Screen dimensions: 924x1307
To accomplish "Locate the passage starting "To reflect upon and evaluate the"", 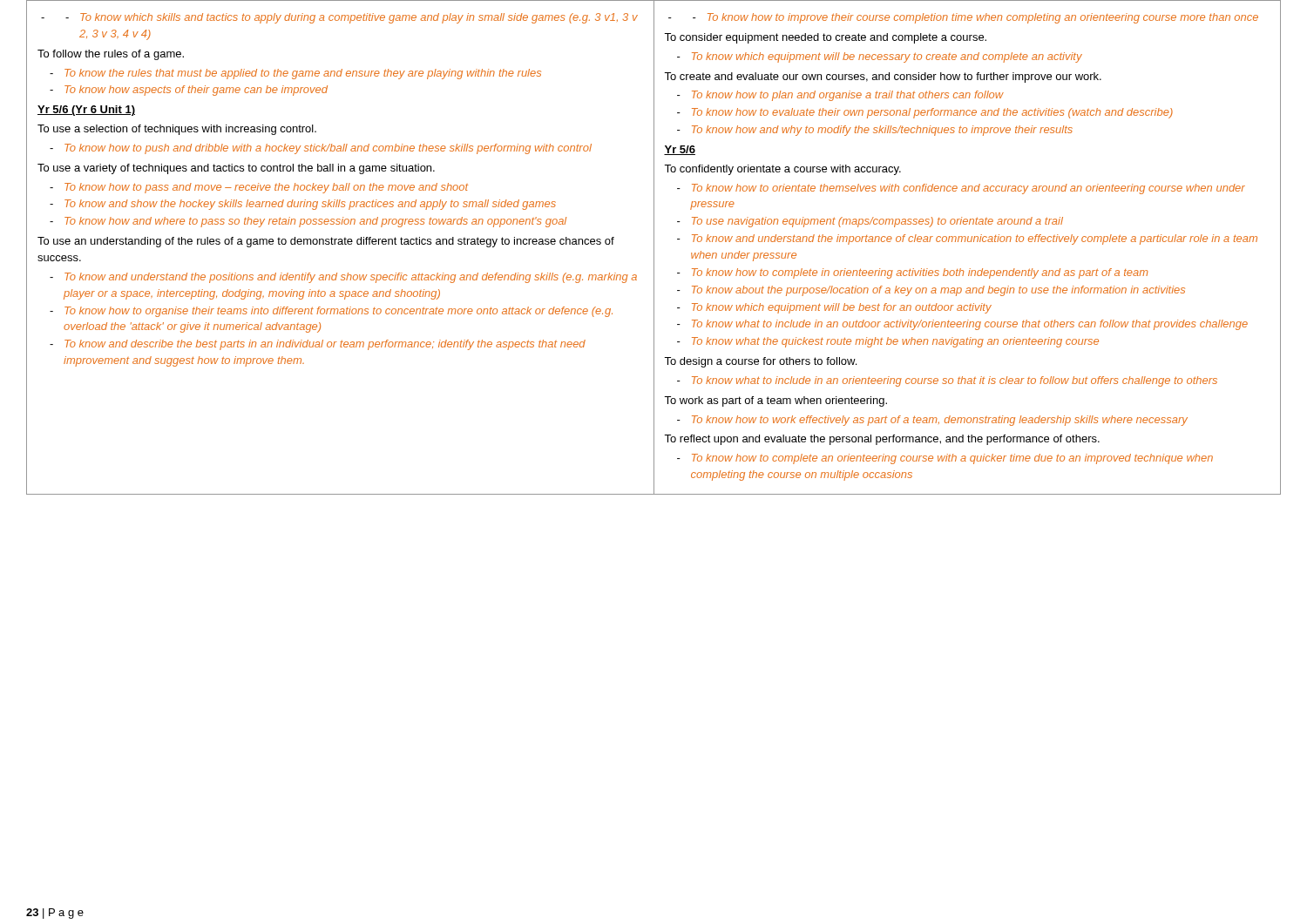I will pyautogui.click(x=967, y=457).
